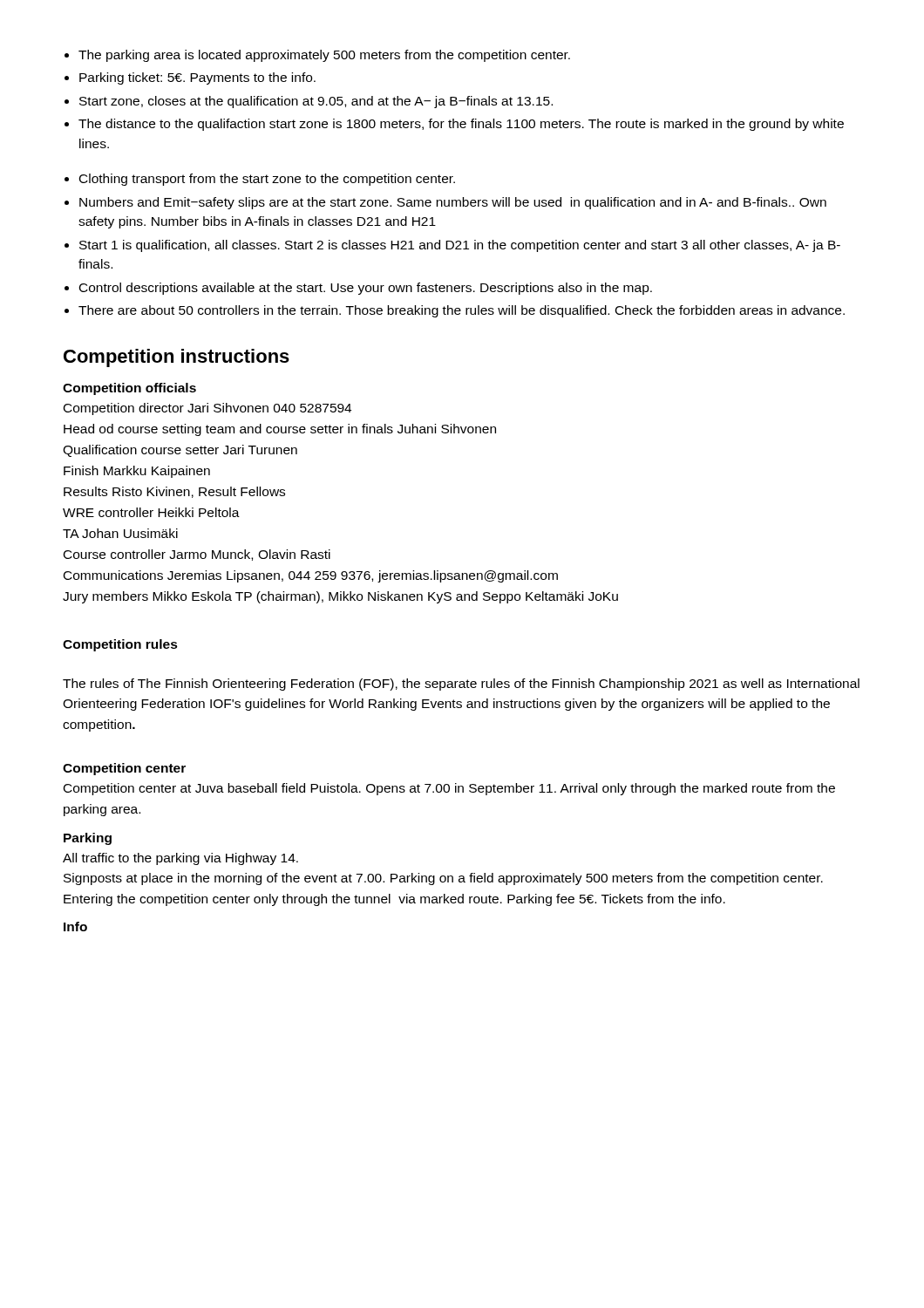This screenshot has width=924, height=1308.
Task: Where is the passage that starts "Competition center at"?
Action: coord(449,798)
